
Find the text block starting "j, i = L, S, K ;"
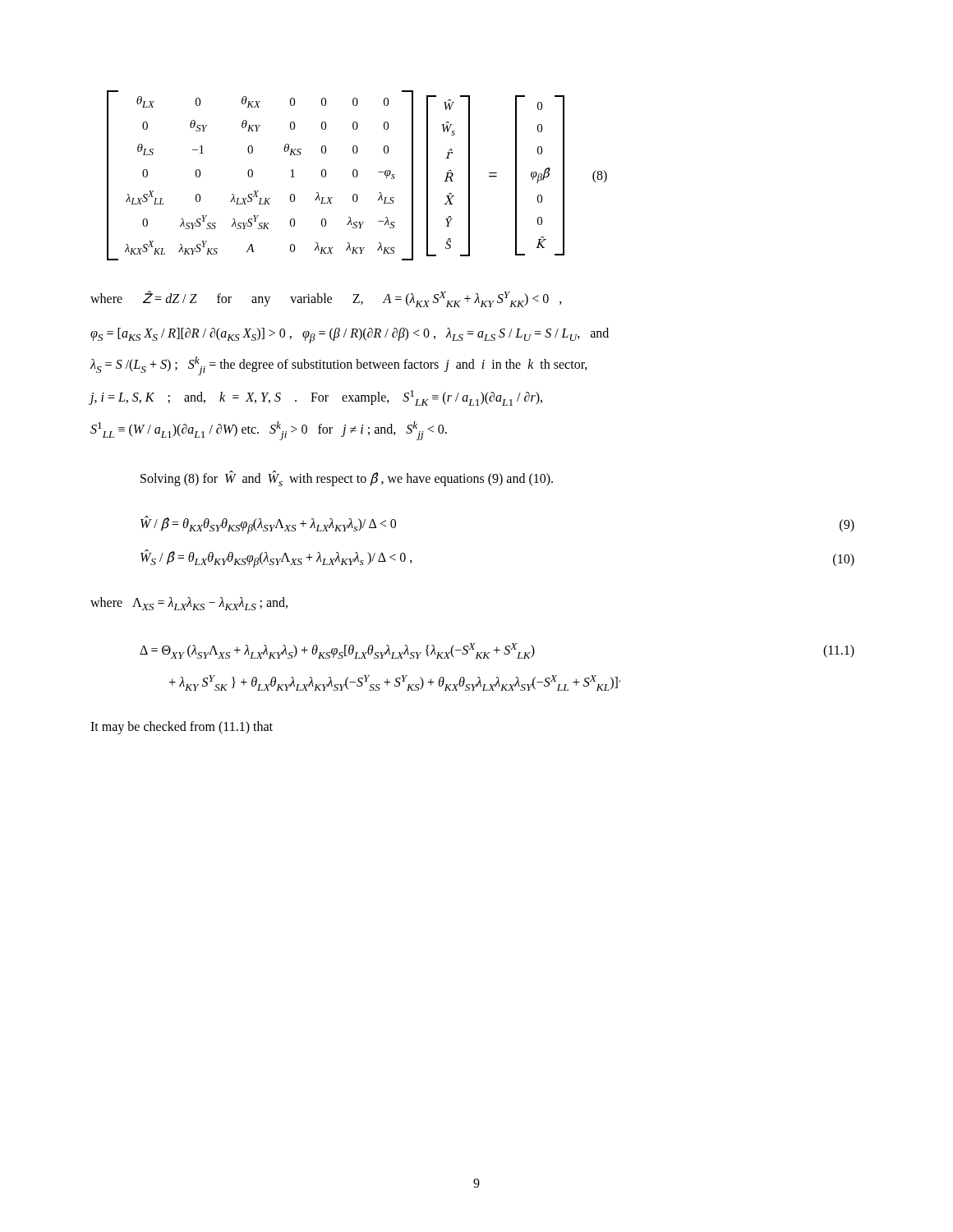(x=317, y=397)
